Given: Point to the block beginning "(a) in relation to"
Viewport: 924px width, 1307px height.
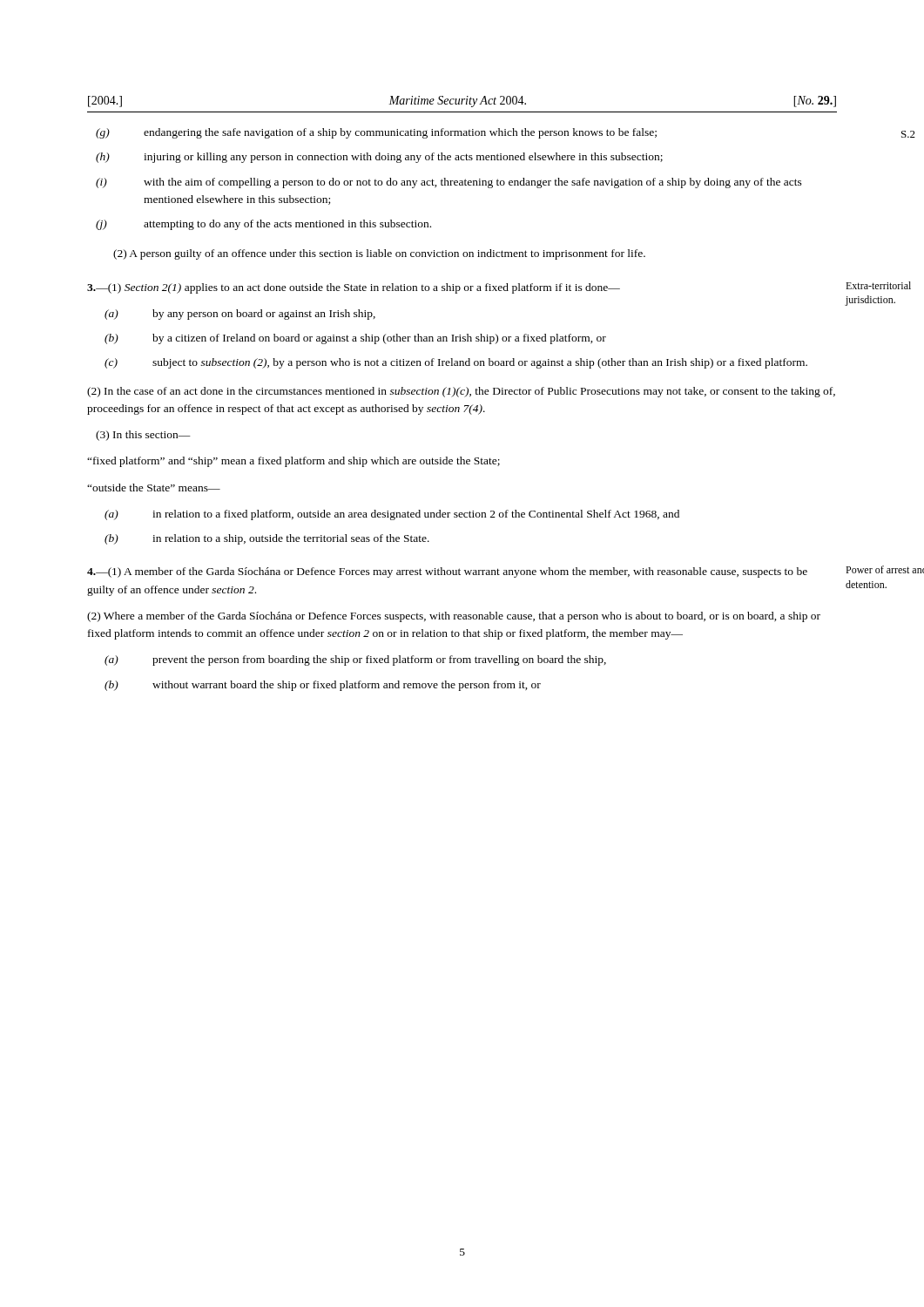Looking at the screenshot, I should coord(383,514).
